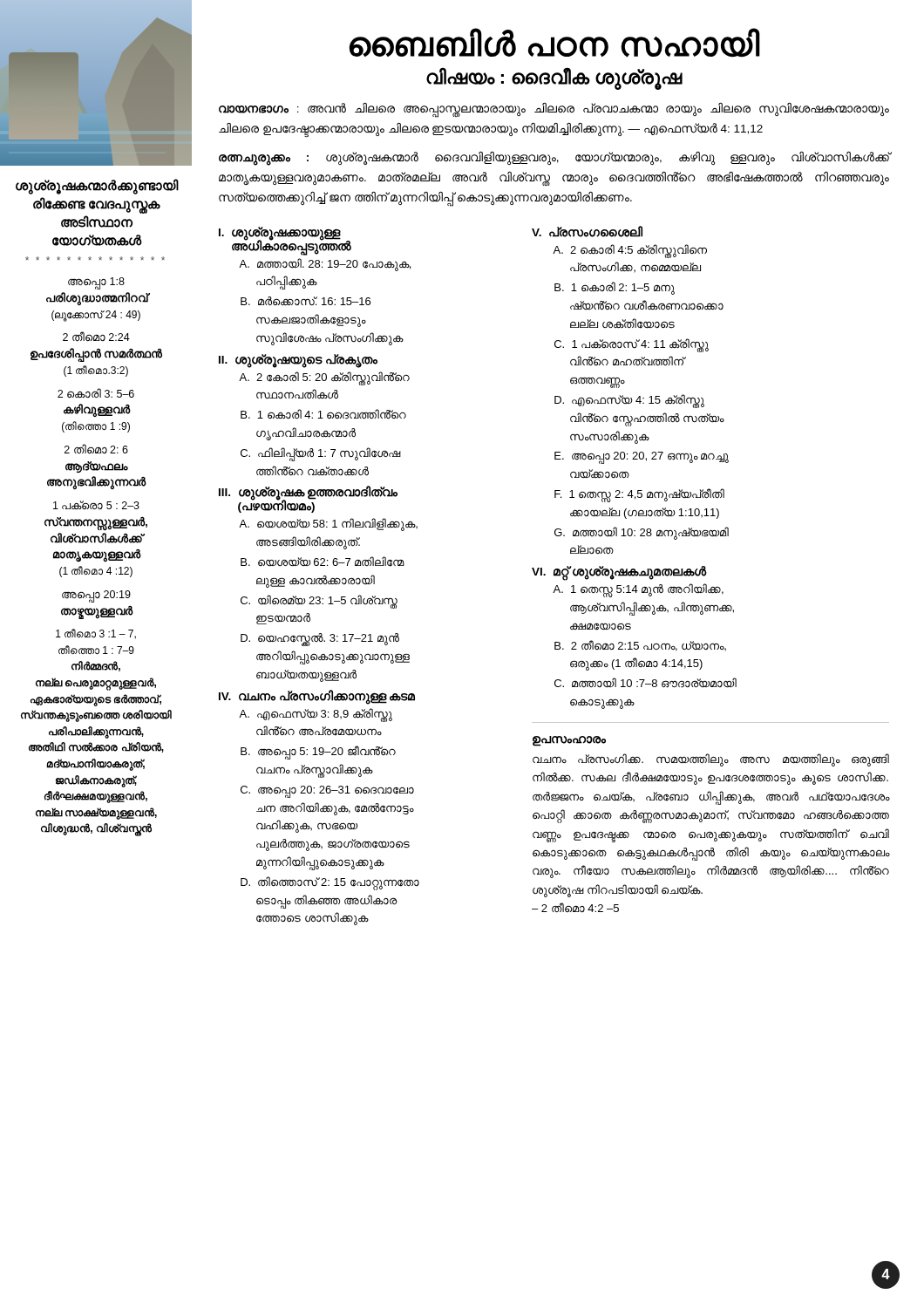Find the text block containing "2 കൊരി 3: 5–6 കഴിവുള്ളവർ (തിത്തൊ"
Screen dimensions: 1308x924
[96, 410]
